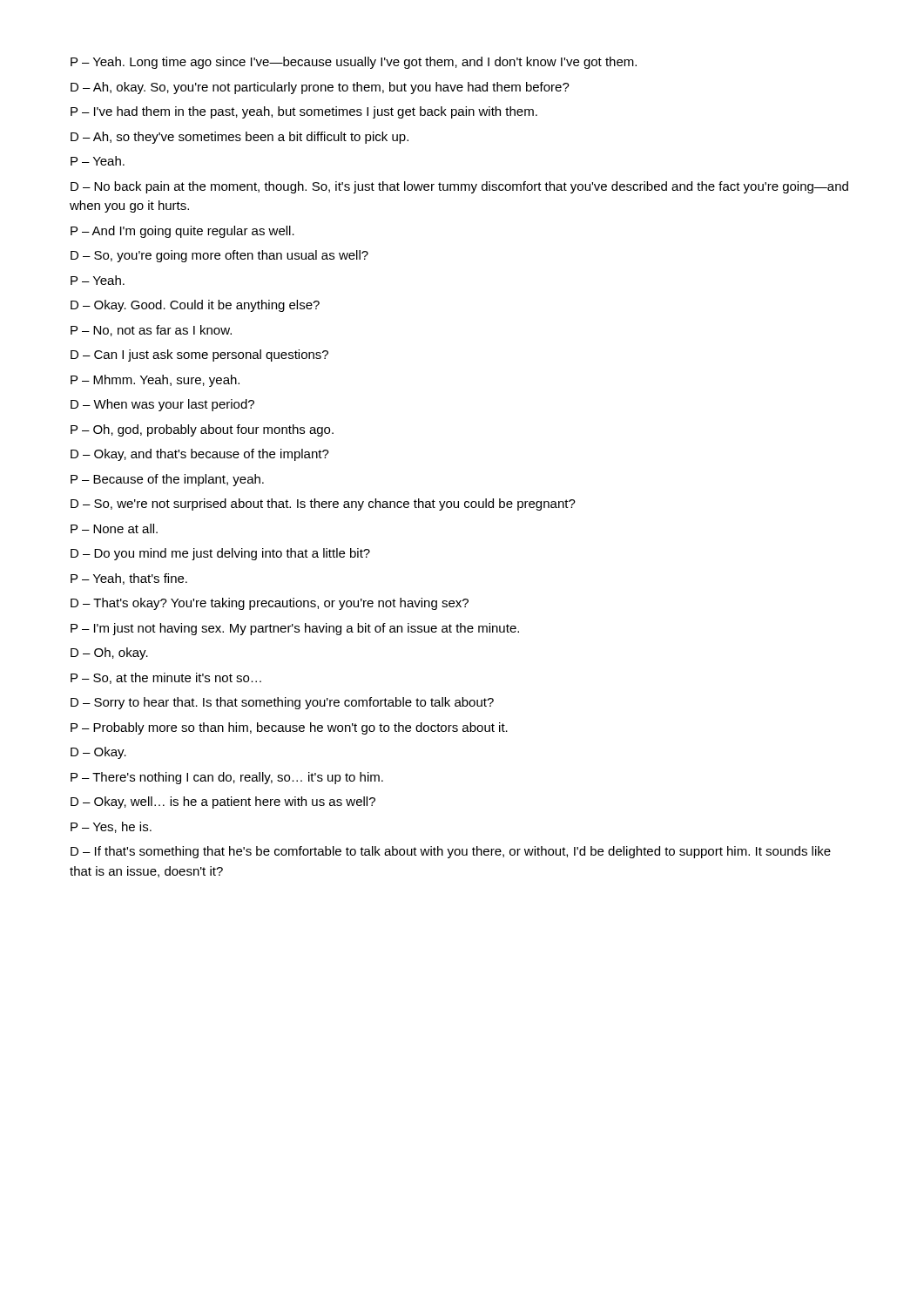
Task: Click where it says "D – Okay."
Action: [x=98, y=752]
